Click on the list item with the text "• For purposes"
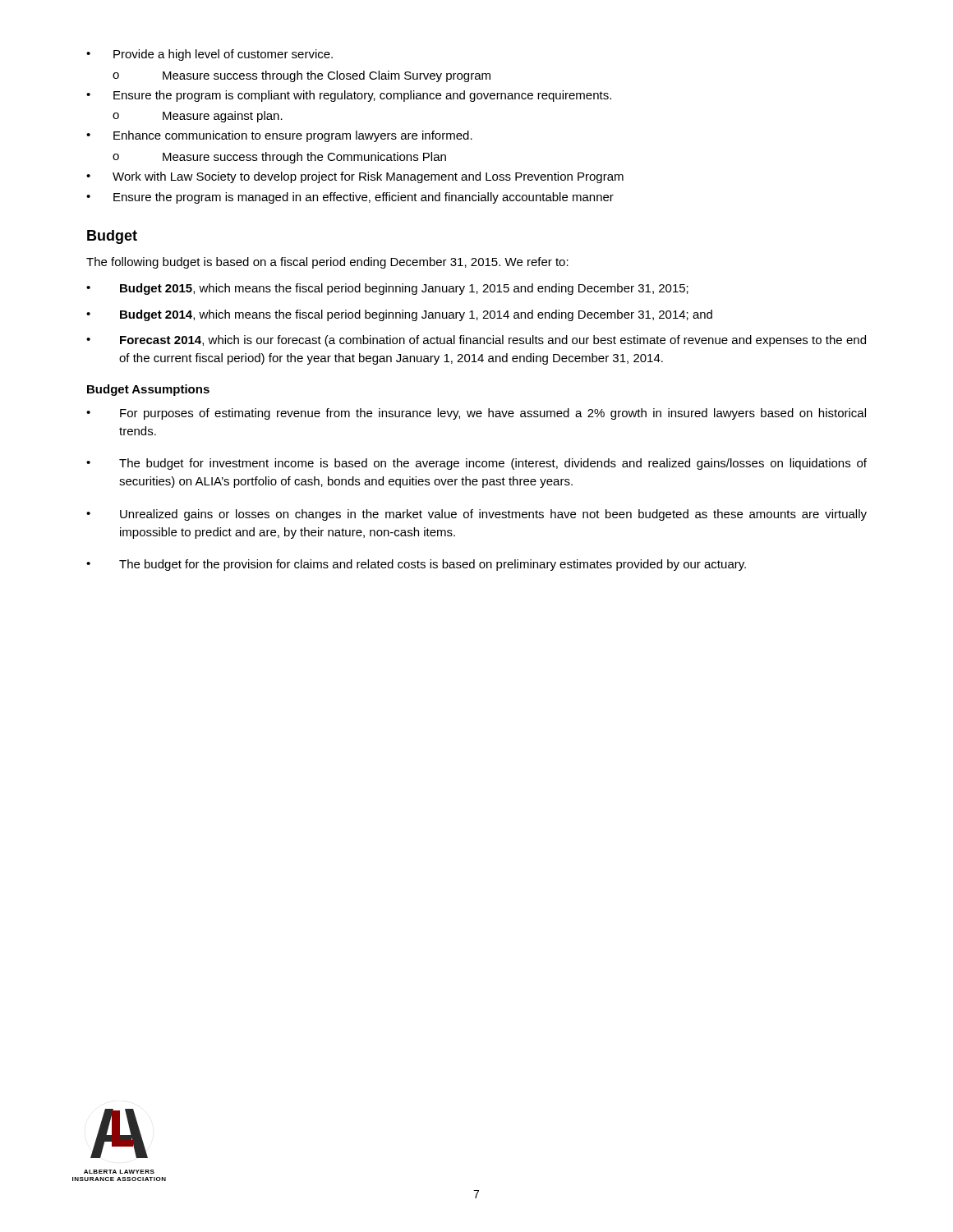 pyautogui.click(x=476, y=422)
